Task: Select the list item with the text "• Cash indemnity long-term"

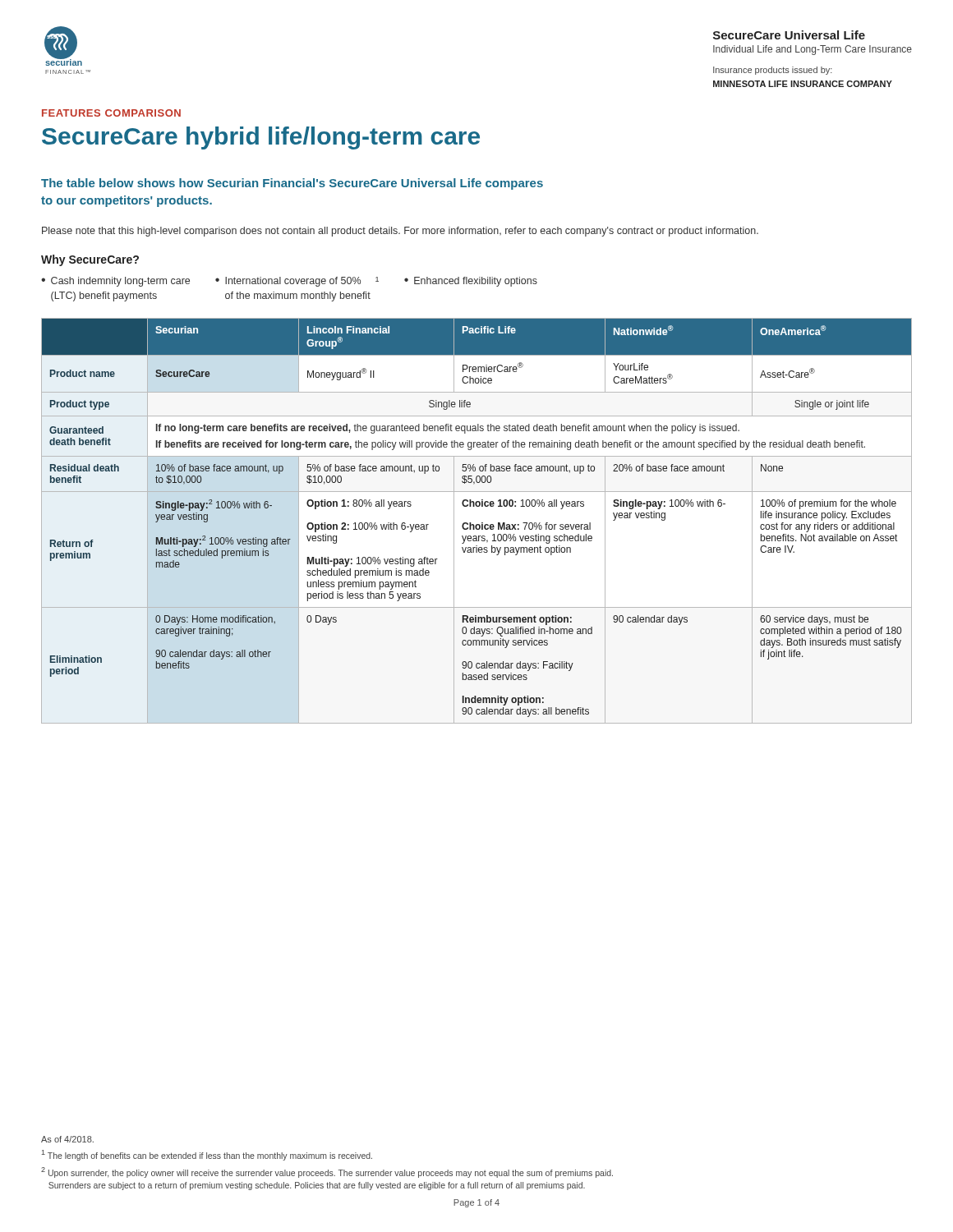Action: click(116, 288)
